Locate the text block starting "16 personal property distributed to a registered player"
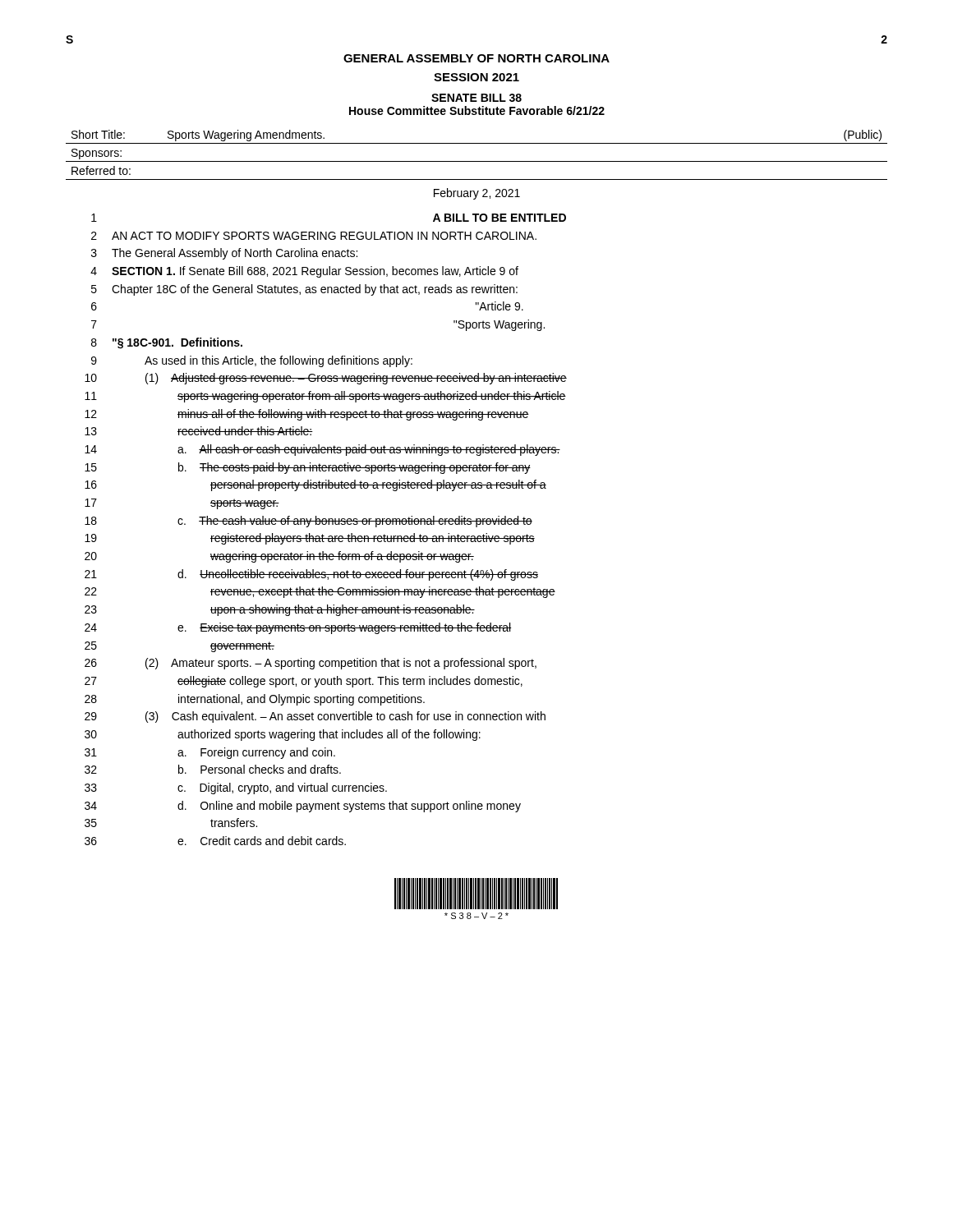953x1232 pixels. [476, 486]
